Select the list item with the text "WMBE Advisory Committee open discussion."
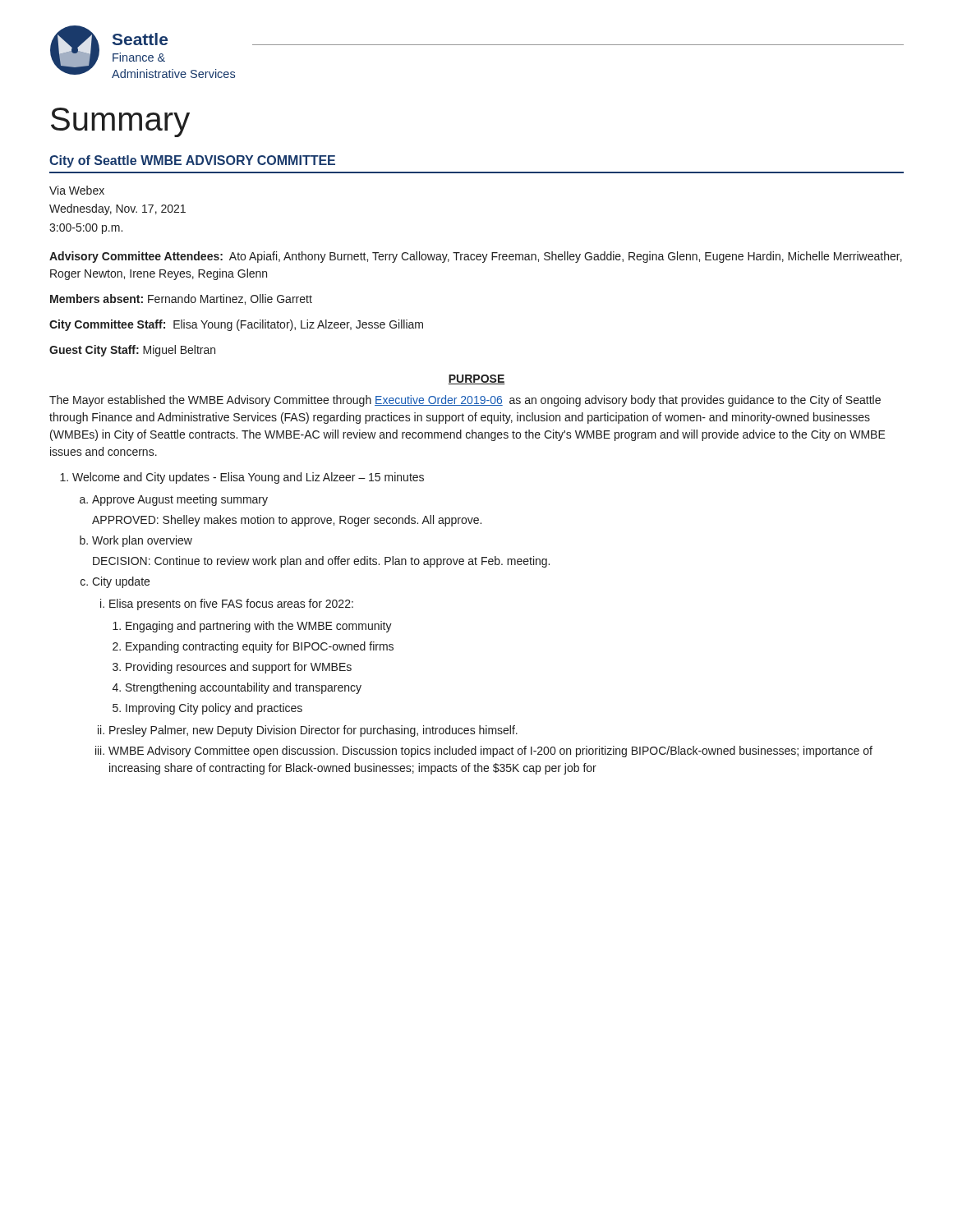This screenshot has width=953, height=1232. point(490,759)
